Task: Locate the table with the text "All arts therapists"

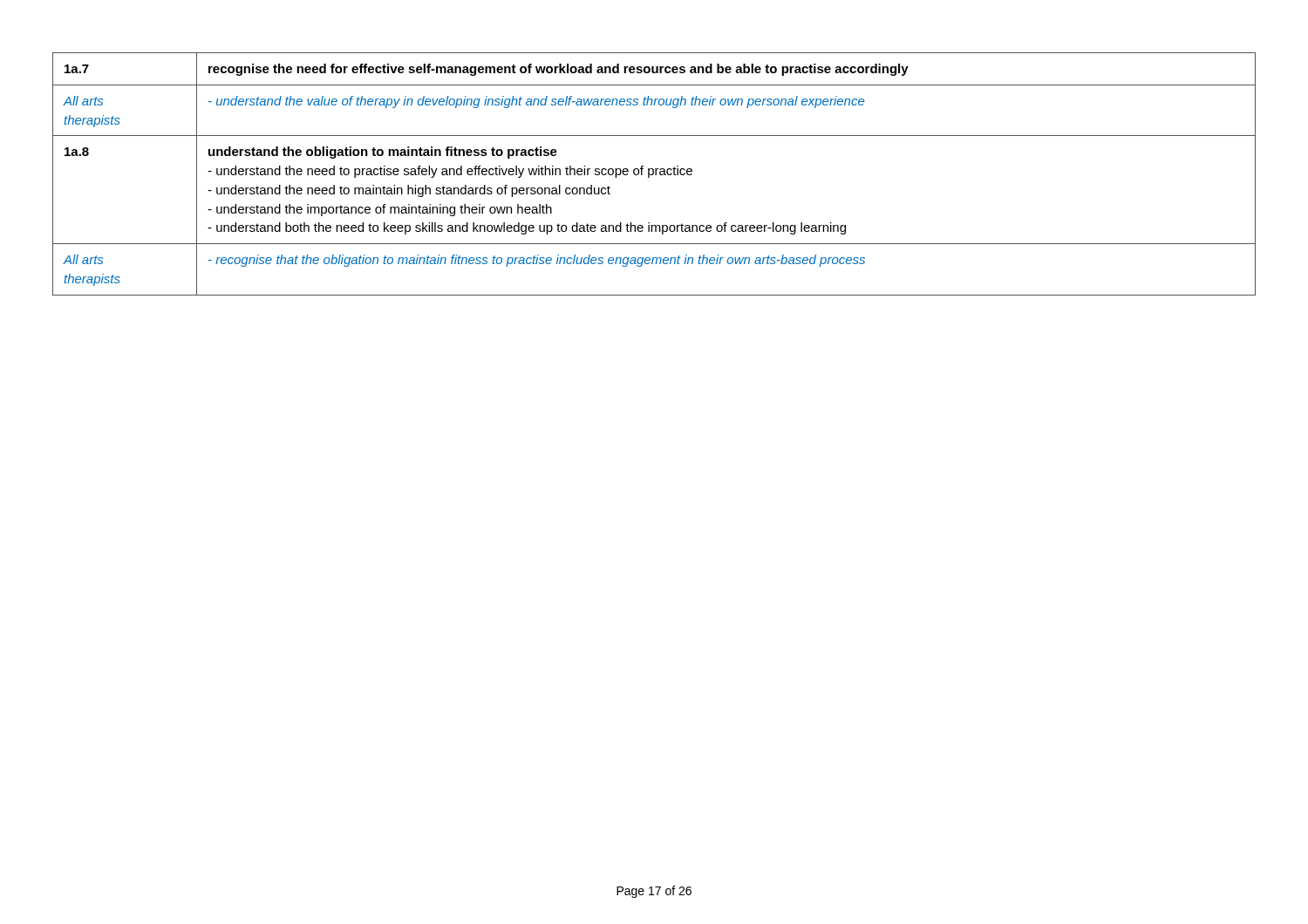Action: coord(654,174)
